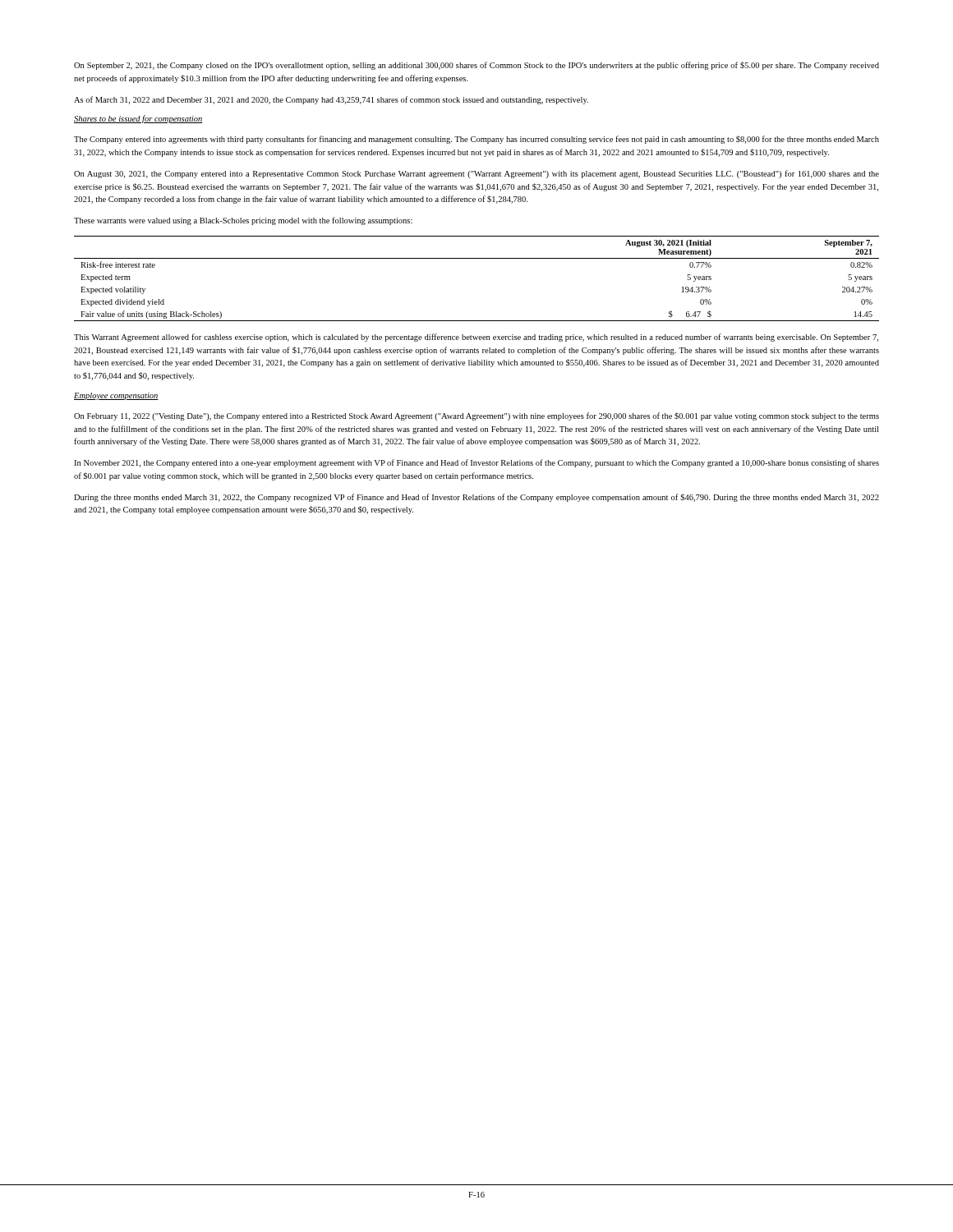
Task: Click on the element starting "Employee compensation"
Action: (x=116, y=395)
